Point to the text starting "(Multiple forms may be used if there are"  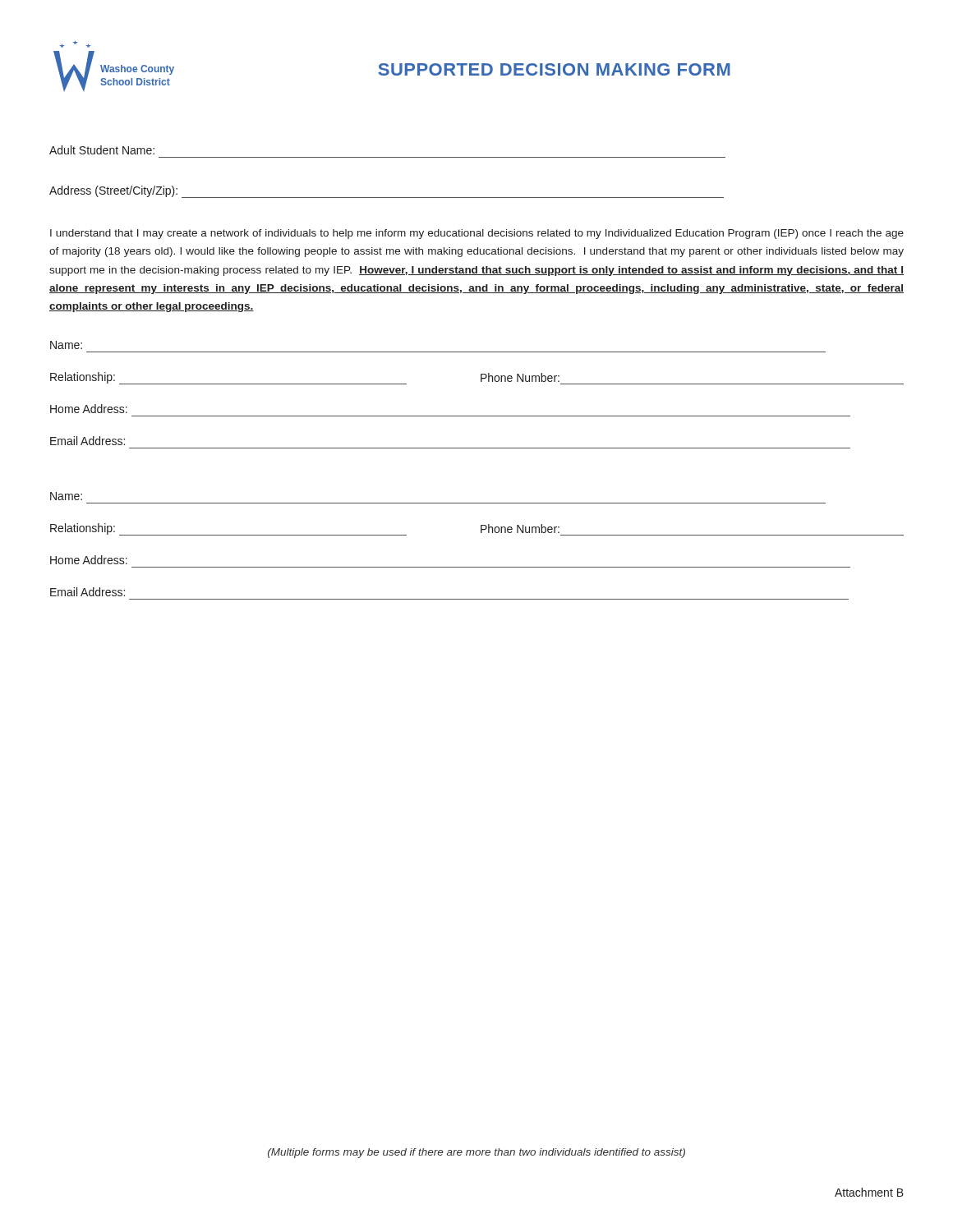click(476, 1152)
